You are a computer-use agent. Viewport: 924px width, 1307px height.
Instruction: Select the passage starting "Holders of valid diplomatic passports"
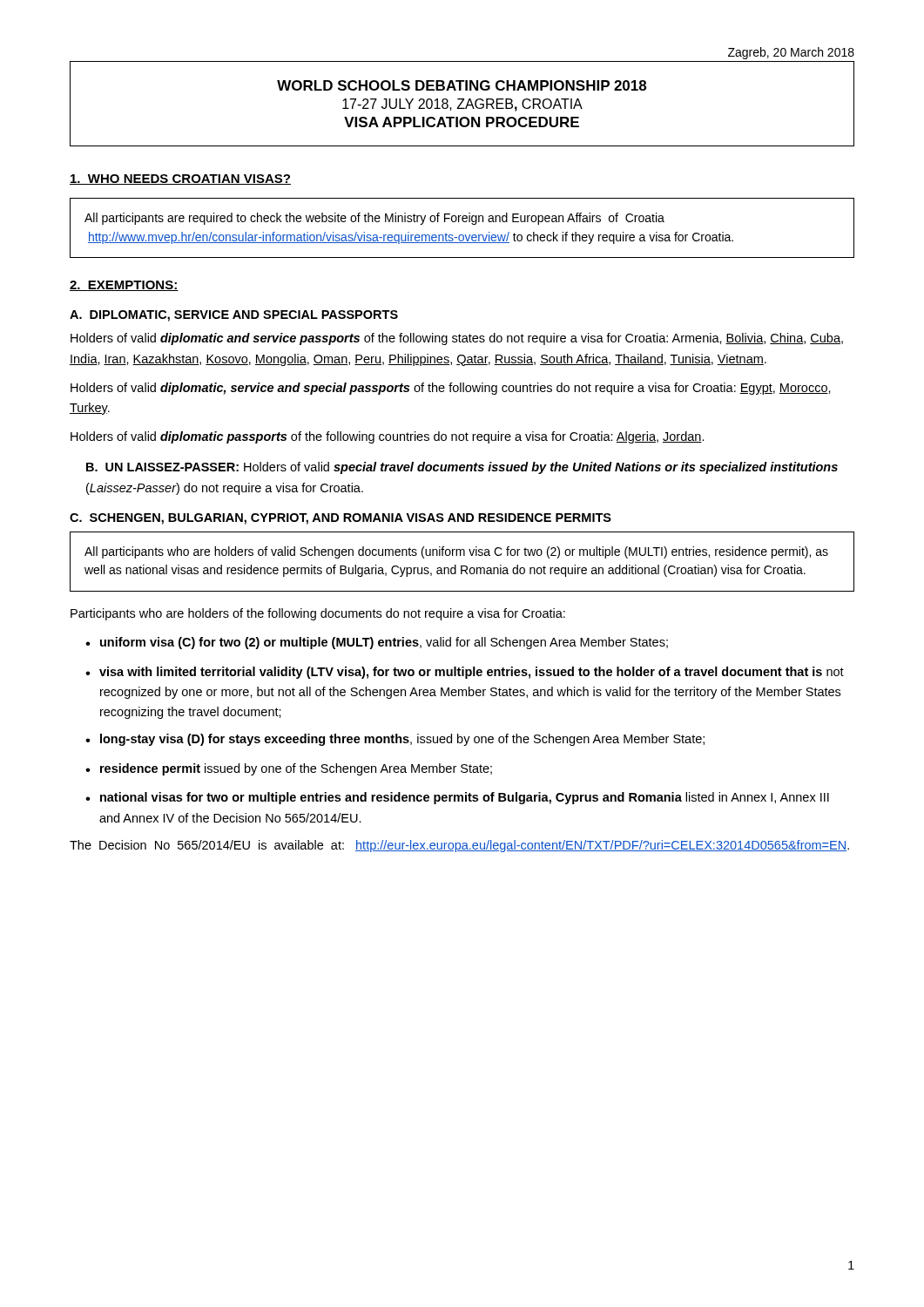(x=387, y=437)
